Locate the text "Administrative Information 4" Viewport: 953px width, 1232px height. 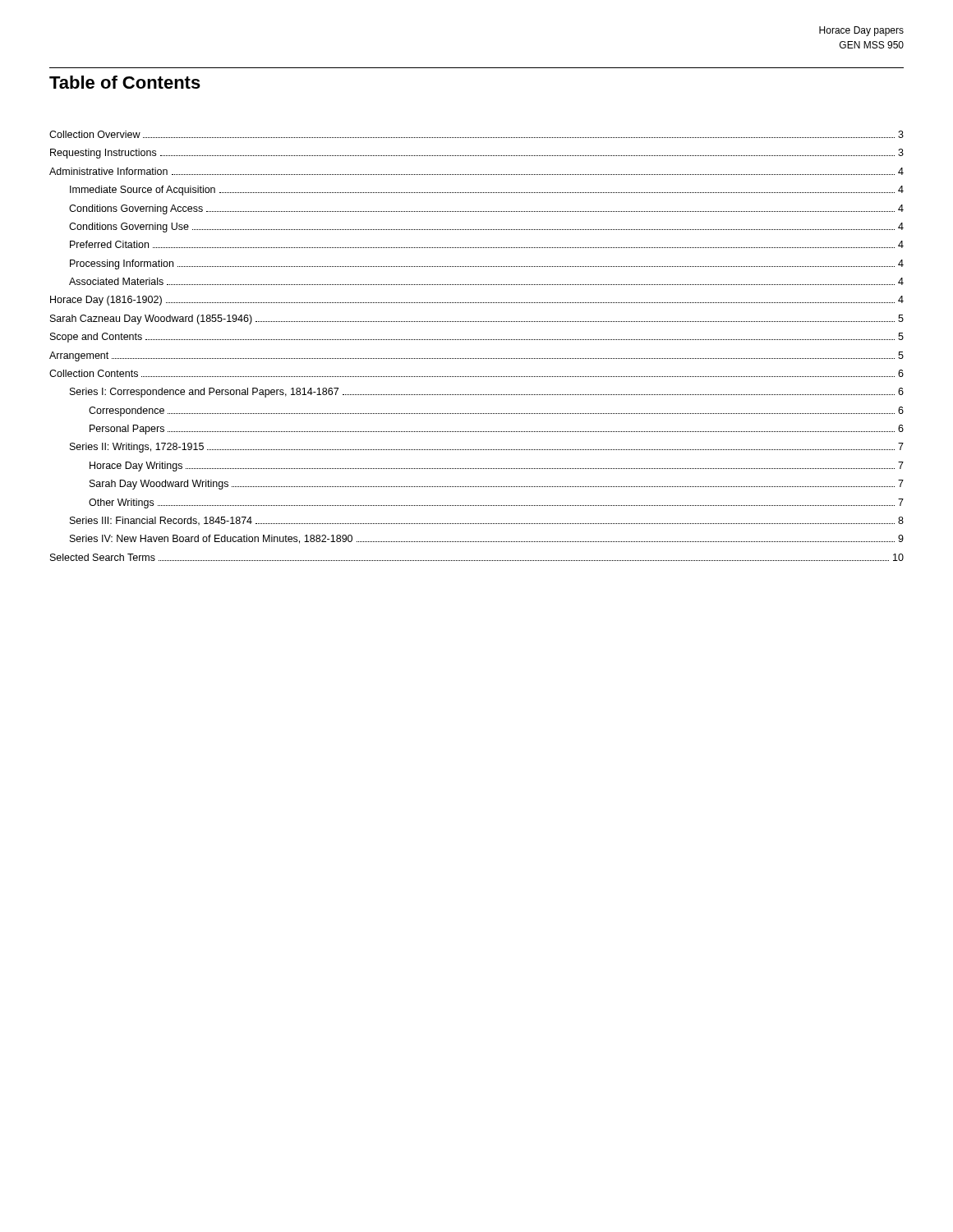click(x=476, y=172)
